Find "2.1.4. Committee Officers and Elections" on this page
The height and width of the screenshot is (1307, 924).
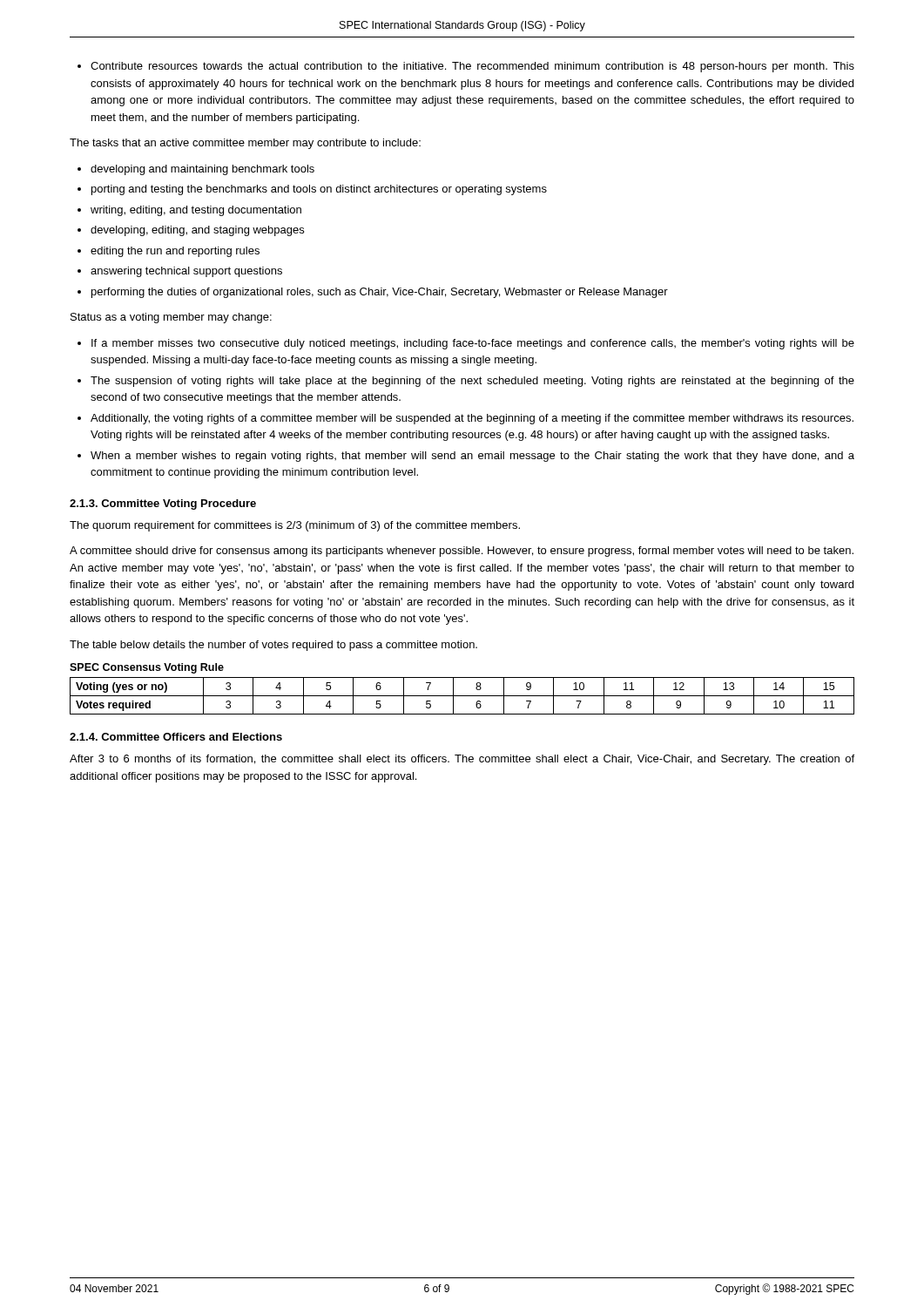click(x=176, y=737)
